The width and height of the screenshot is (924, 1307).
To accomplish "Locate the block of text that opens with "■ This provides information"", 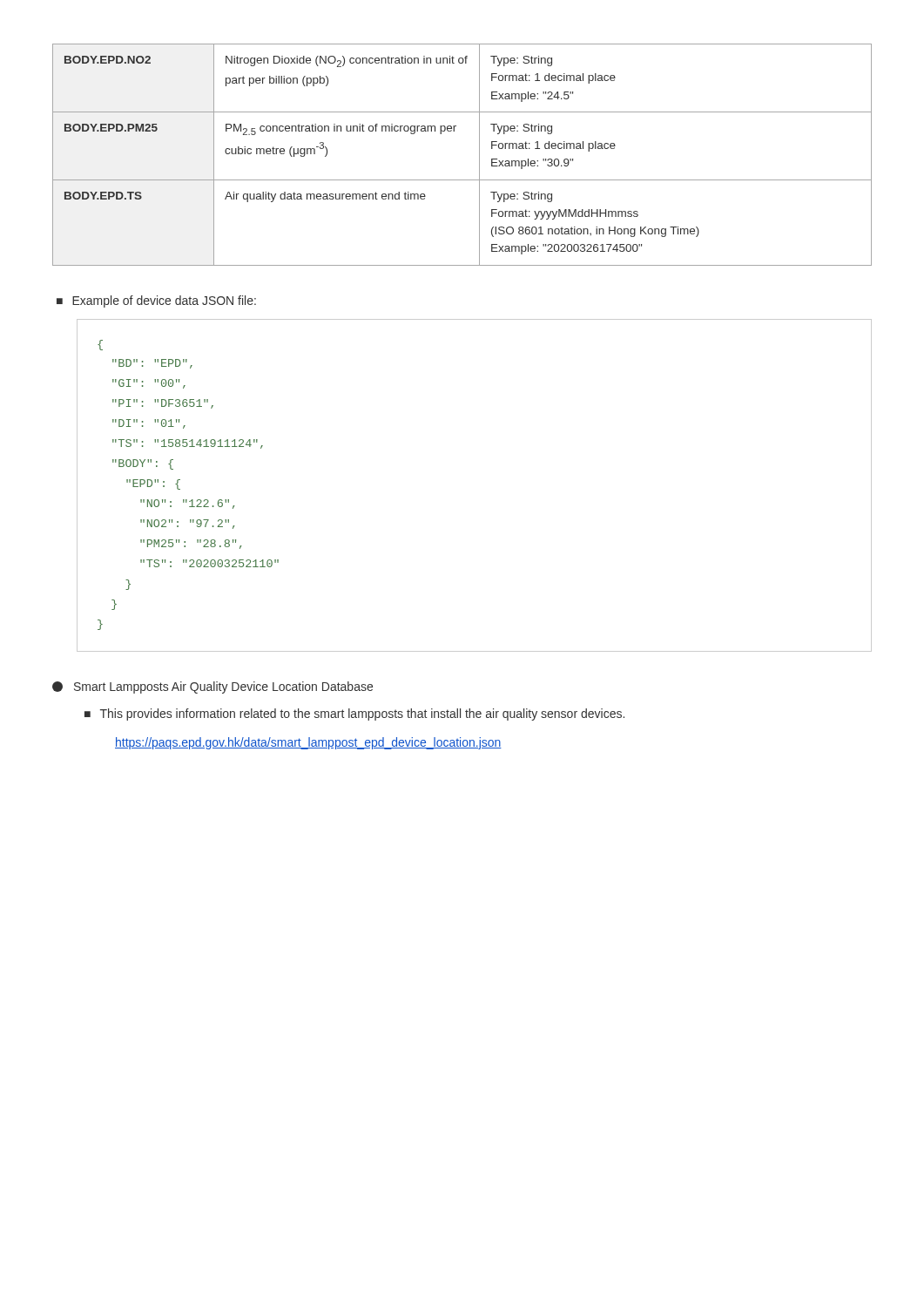I will (x=355, y=714).
